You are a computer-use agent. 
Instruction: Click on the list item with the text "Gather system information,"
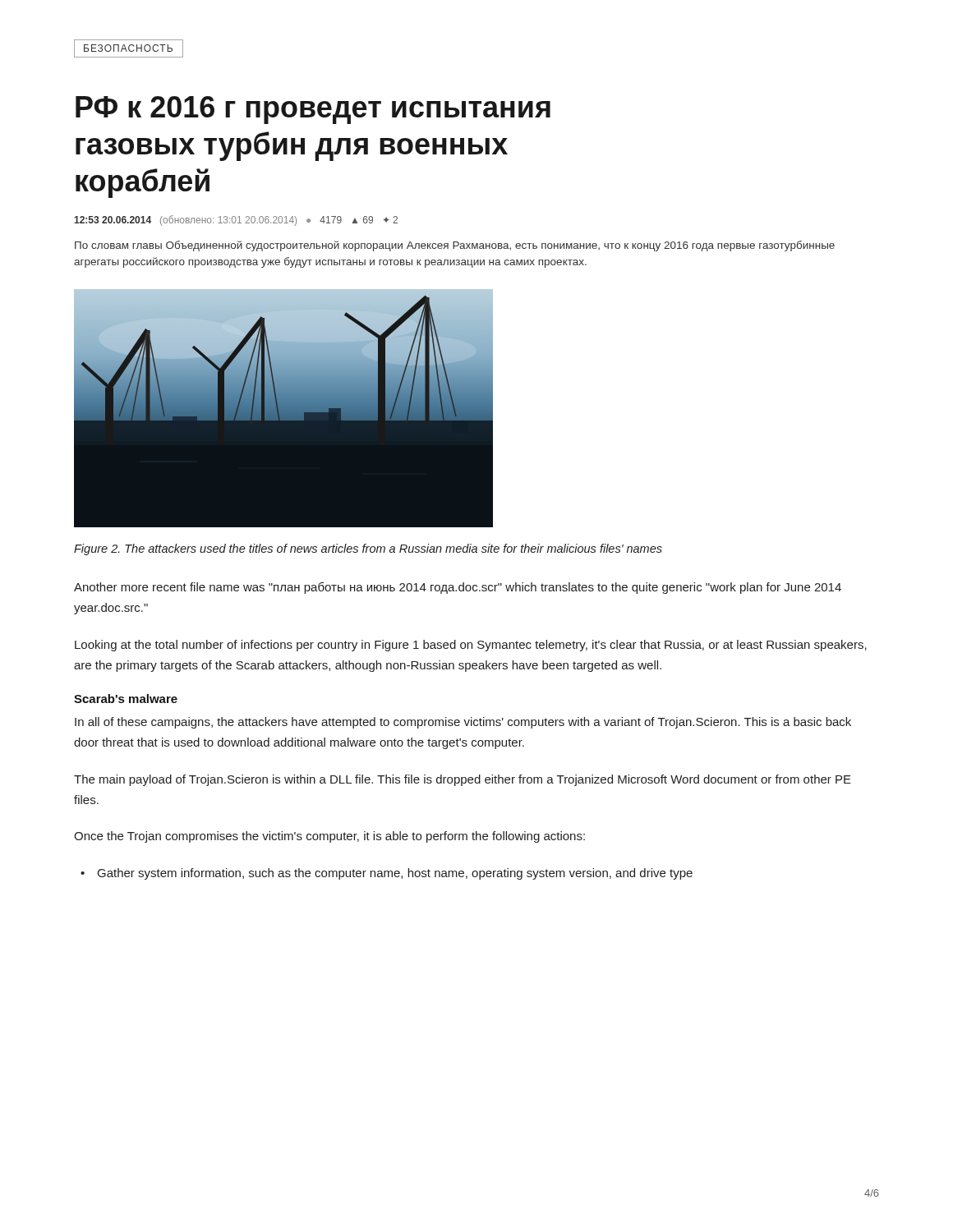tap(395, 873)
